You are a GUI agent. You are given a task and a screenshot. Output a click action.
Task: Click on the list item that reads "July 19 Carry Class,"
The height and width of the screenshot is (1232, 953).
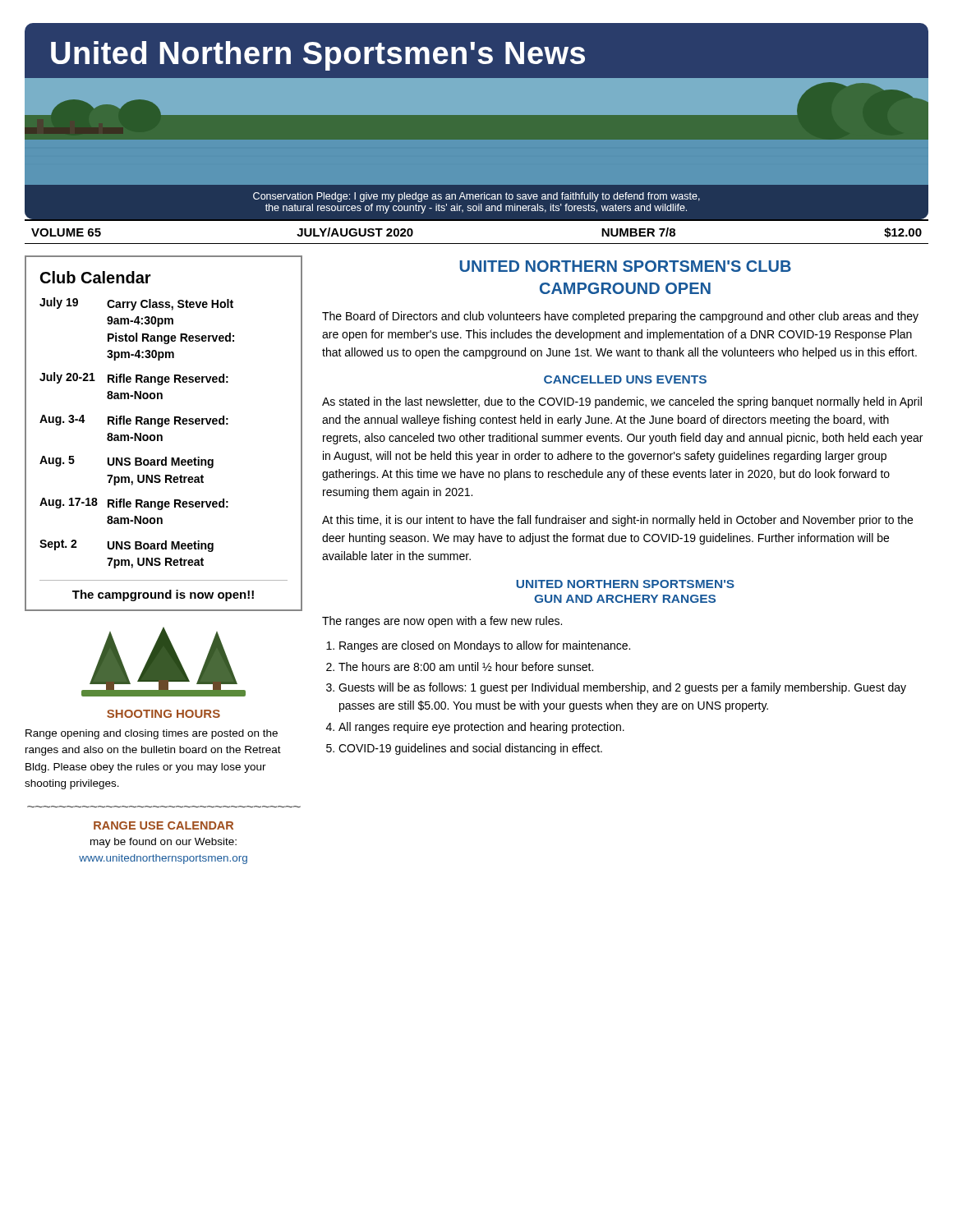tap(137, 329)
